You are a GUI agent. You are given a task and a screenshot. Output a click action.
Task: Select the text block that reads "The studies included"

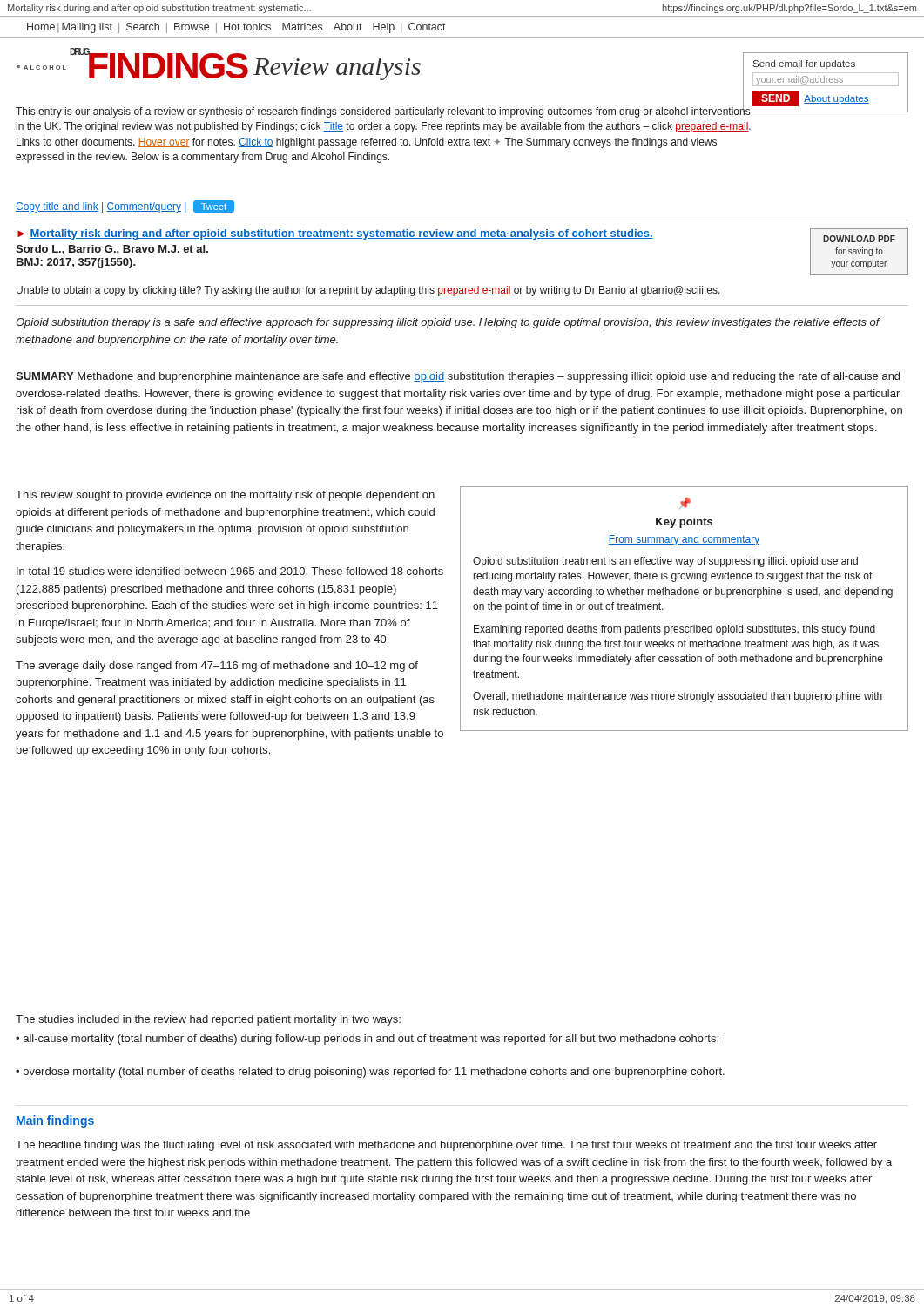coord(209,1019)
